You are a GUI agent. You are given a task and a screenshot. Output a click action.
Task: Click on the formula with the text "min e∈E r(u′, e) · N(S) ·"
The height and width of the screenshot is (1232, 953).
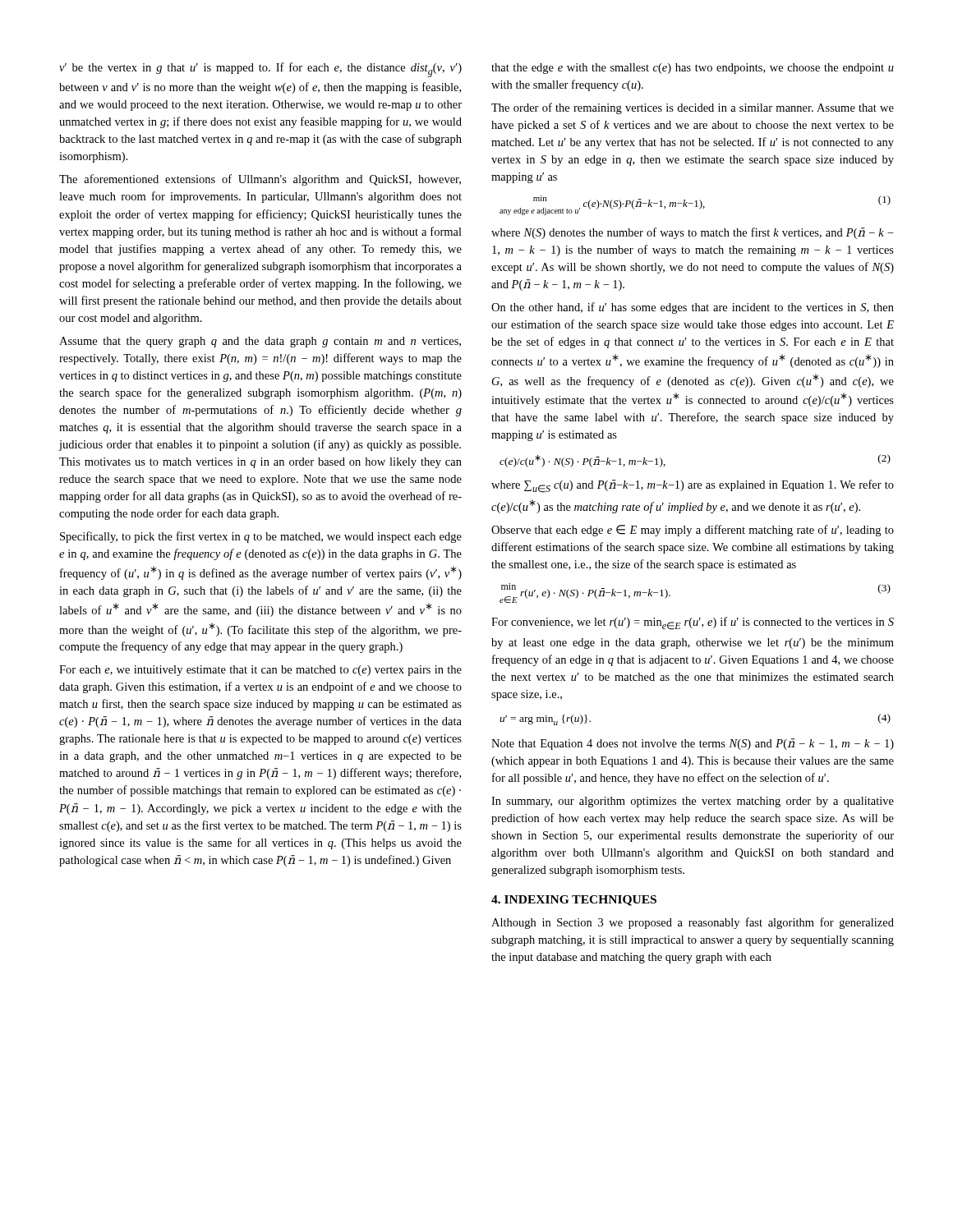[x=593, y=593]
